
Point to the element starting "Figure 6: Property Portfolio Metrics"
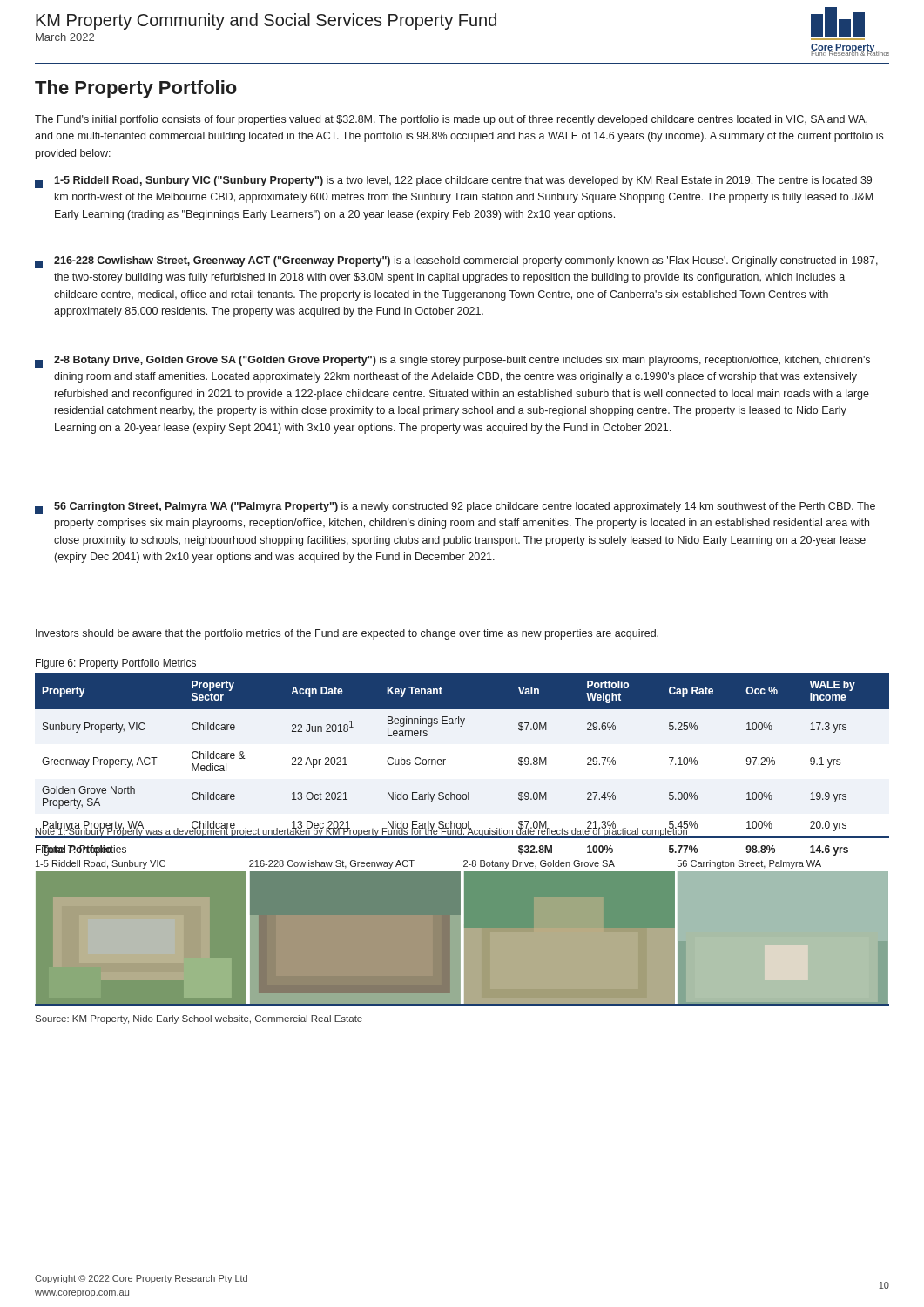coord(116,663)
